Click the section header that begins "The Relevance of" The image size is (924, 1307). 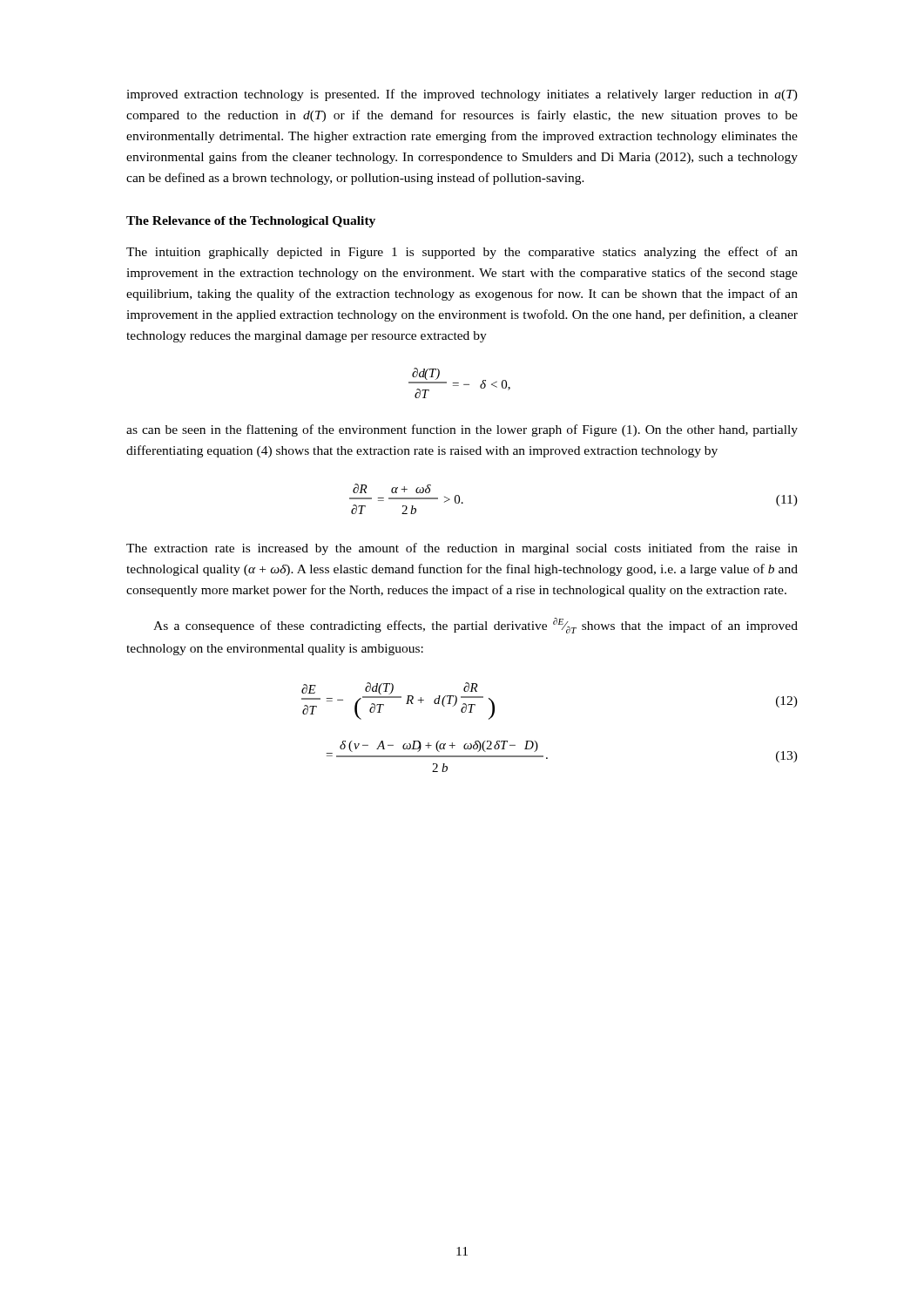click(251, 222)
